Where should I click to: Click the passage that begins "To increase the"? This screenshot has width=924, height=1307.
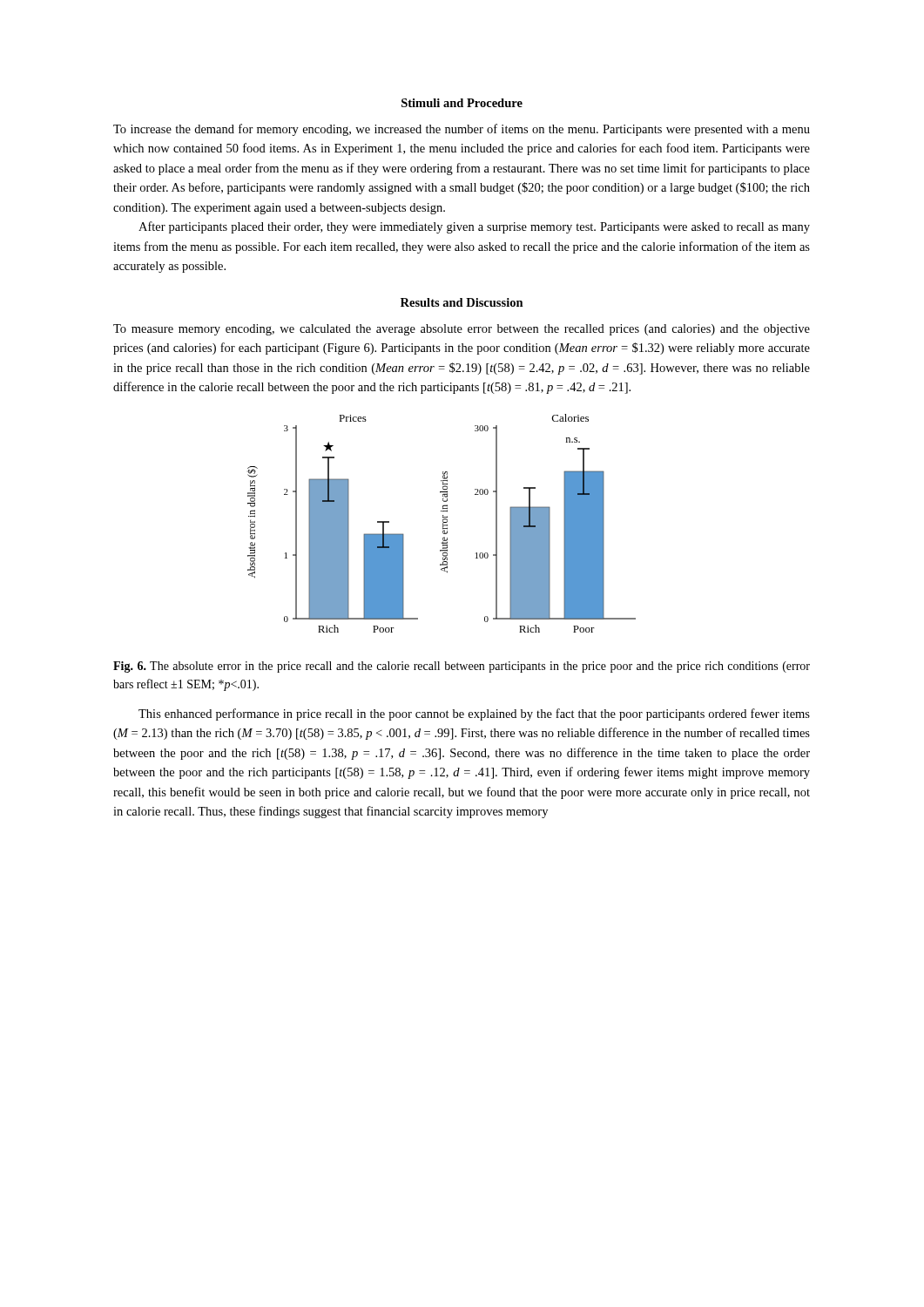[x=462, y=168]
